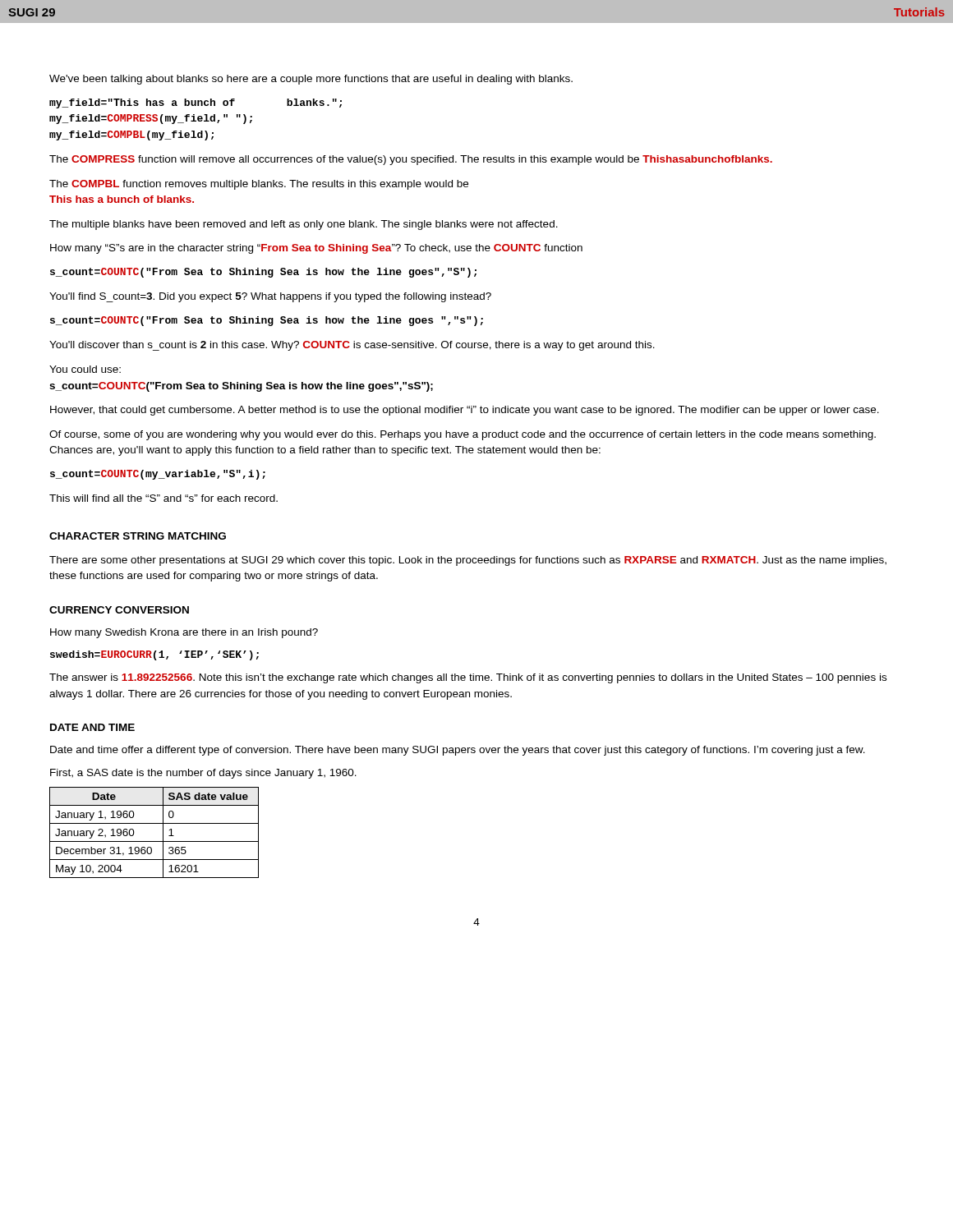Screen dimensions: 1232x953
Task: Where is the passage that starts "This will find all the “S” and"?
Action: pos(163,498)
